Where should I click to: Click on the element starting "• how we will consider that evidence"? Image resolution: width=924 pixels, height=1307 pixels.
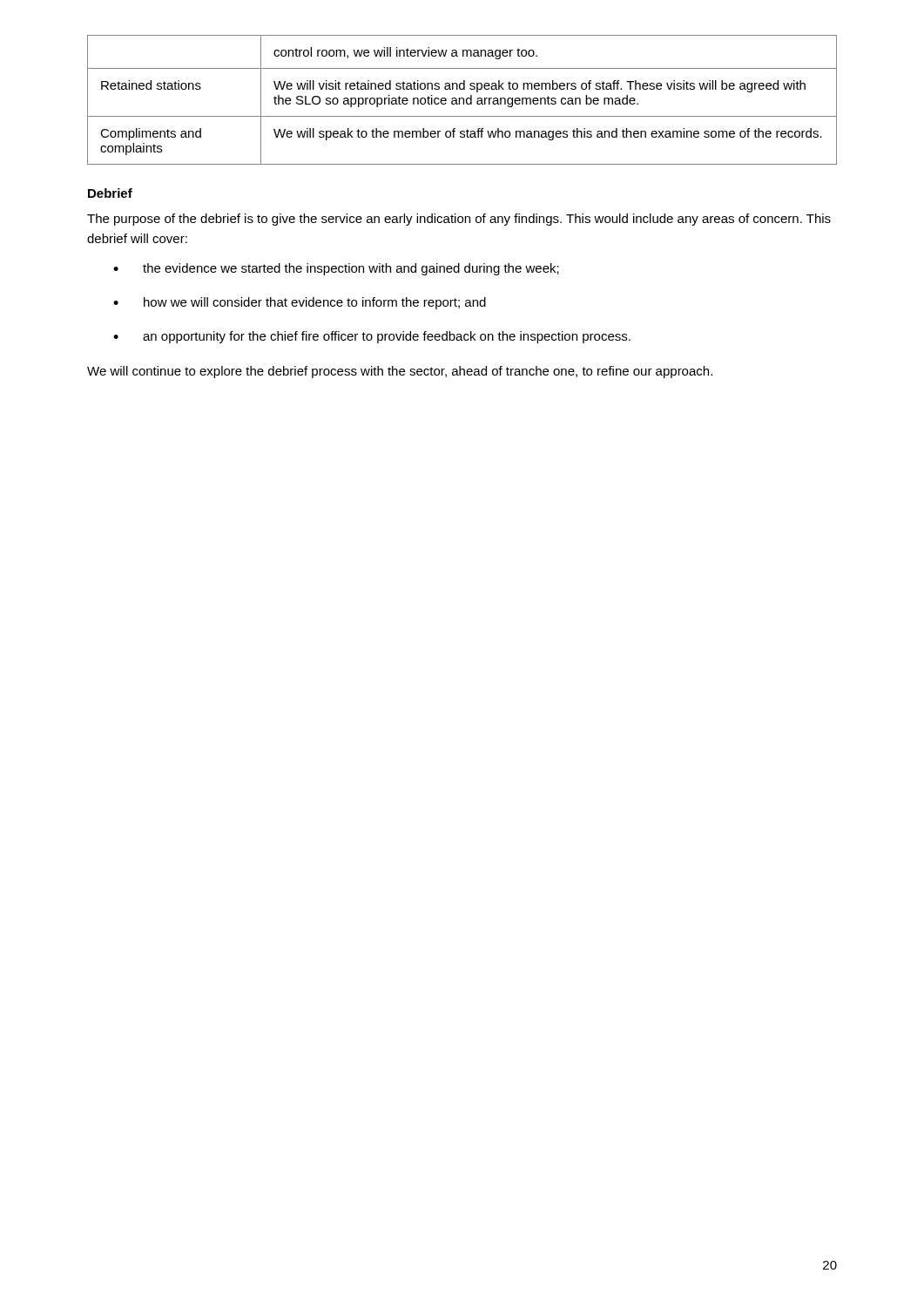(462, 304)
